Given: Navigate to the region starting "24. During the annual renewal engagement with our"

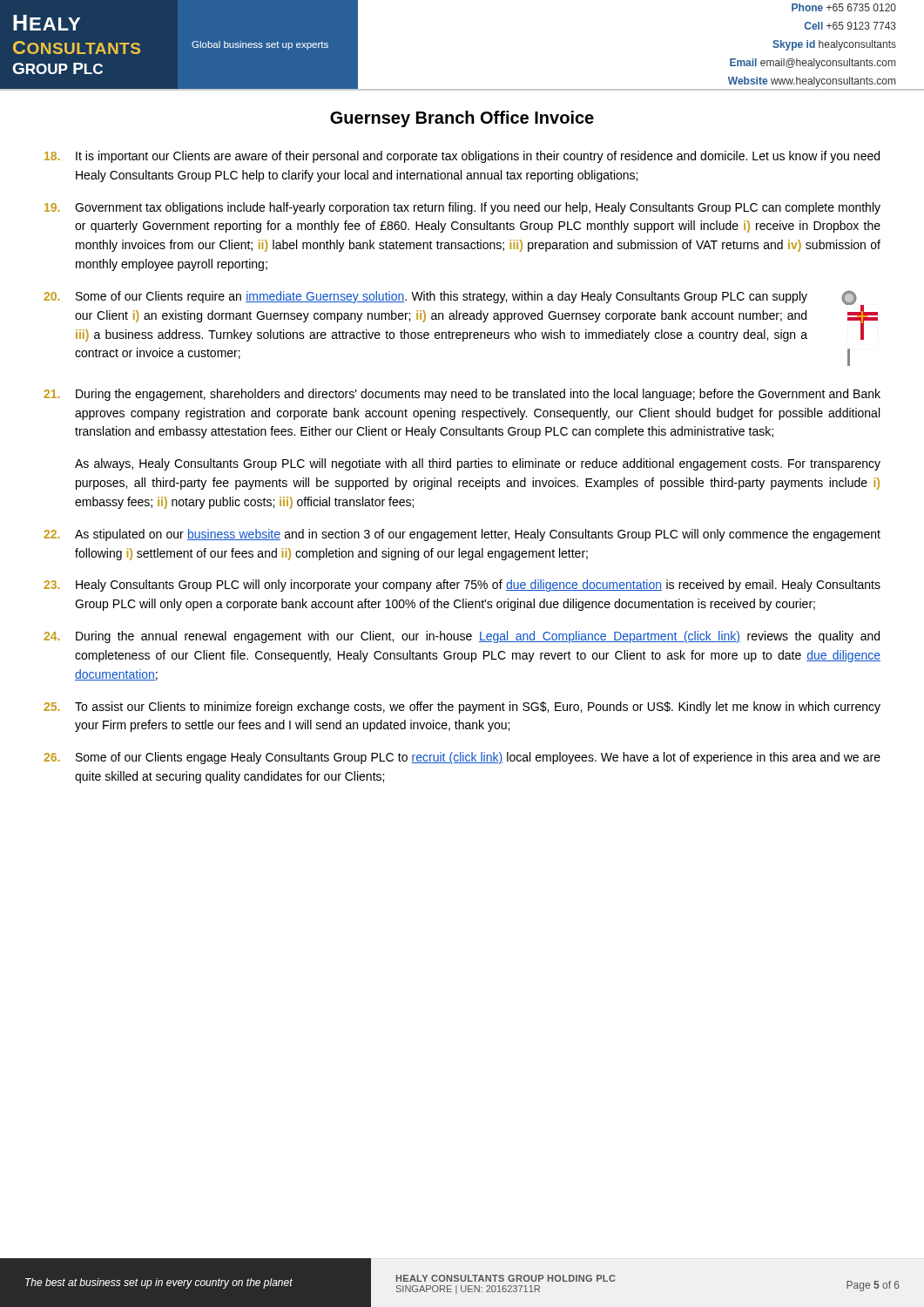Looking at the screenshot, I should (462, 656).
